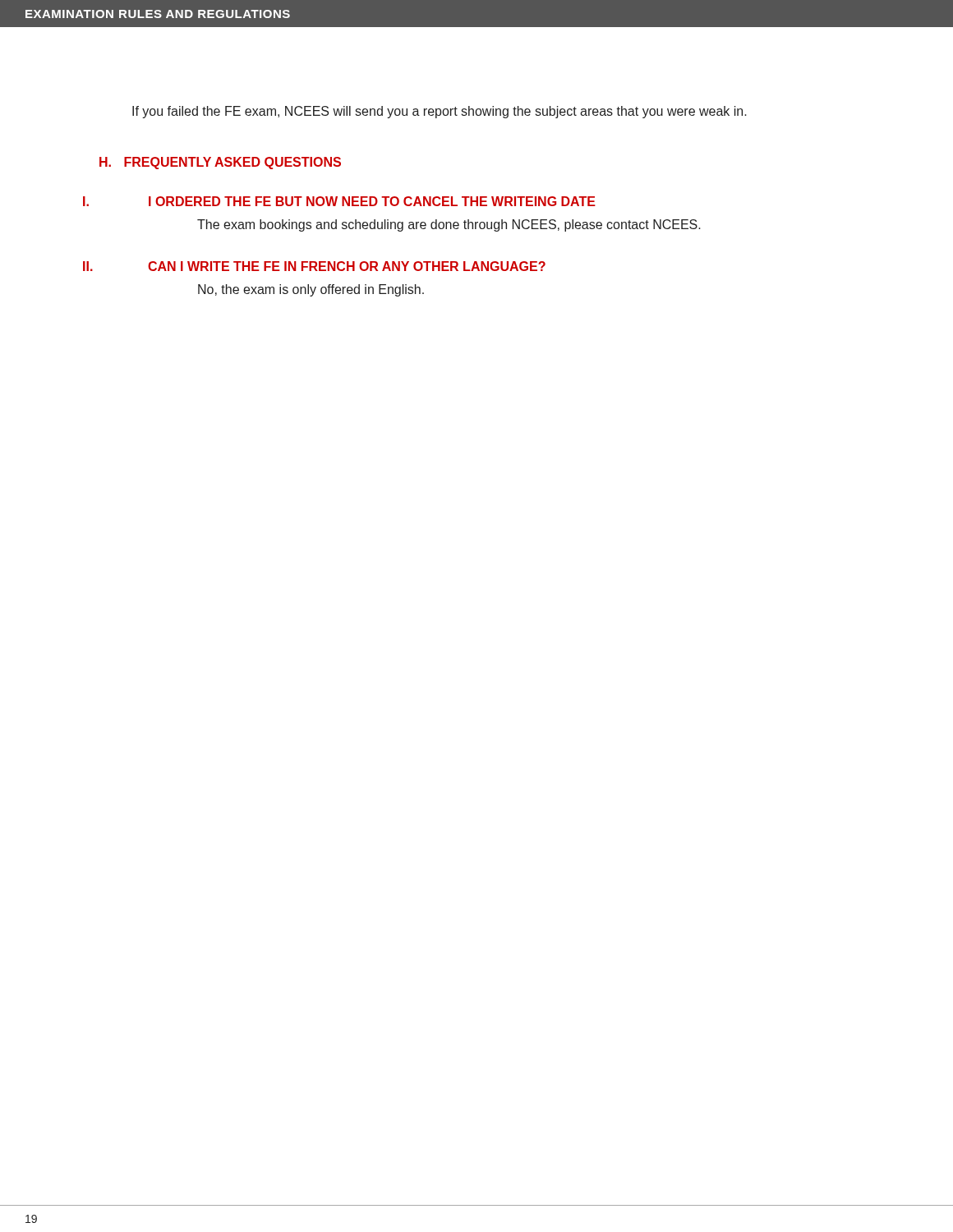Click on the text block with the text "If you failed the FE exam,"

click(439, 111)
